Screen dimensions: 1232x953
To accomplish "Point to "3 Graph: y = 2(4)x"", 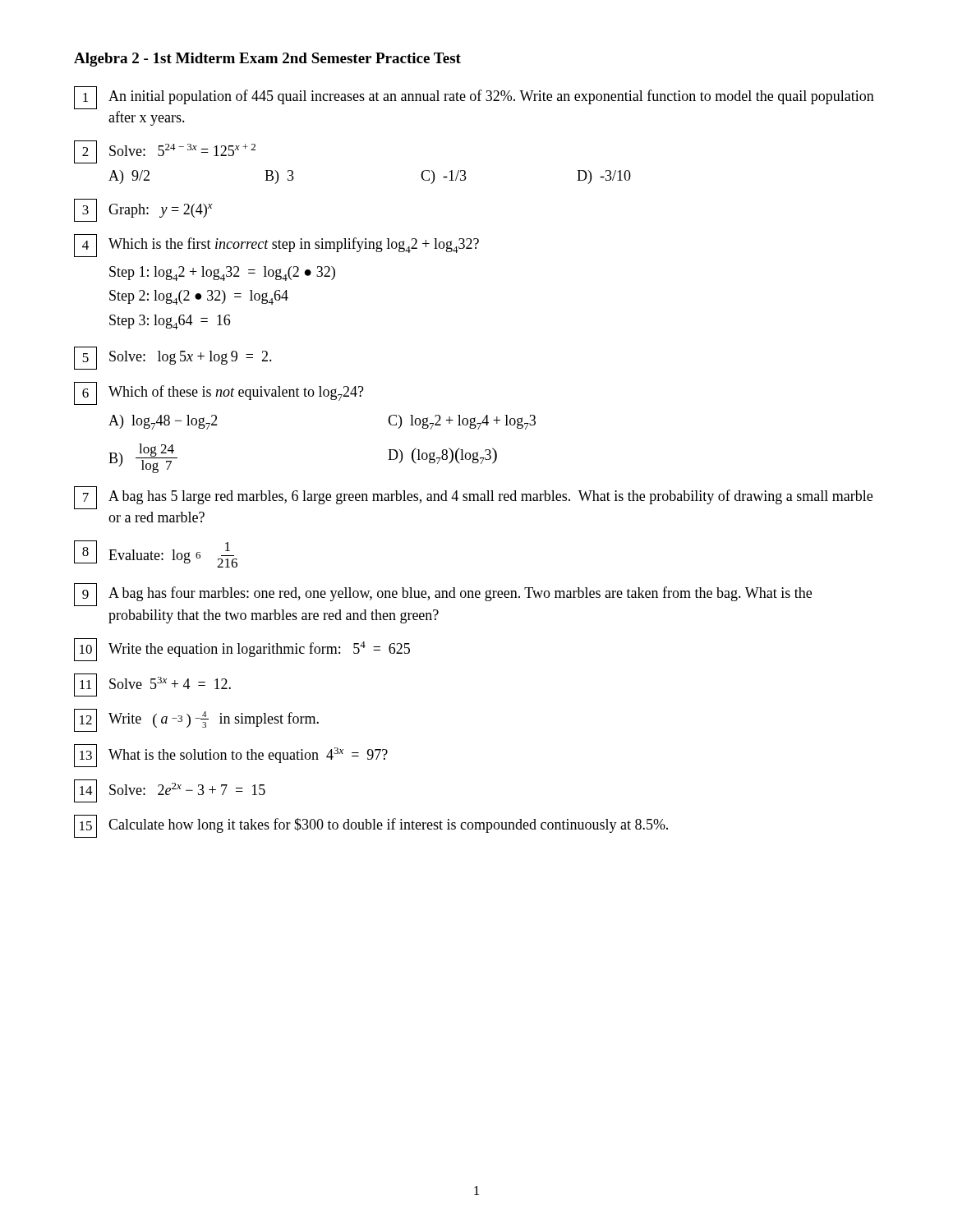I will point(143,210).
